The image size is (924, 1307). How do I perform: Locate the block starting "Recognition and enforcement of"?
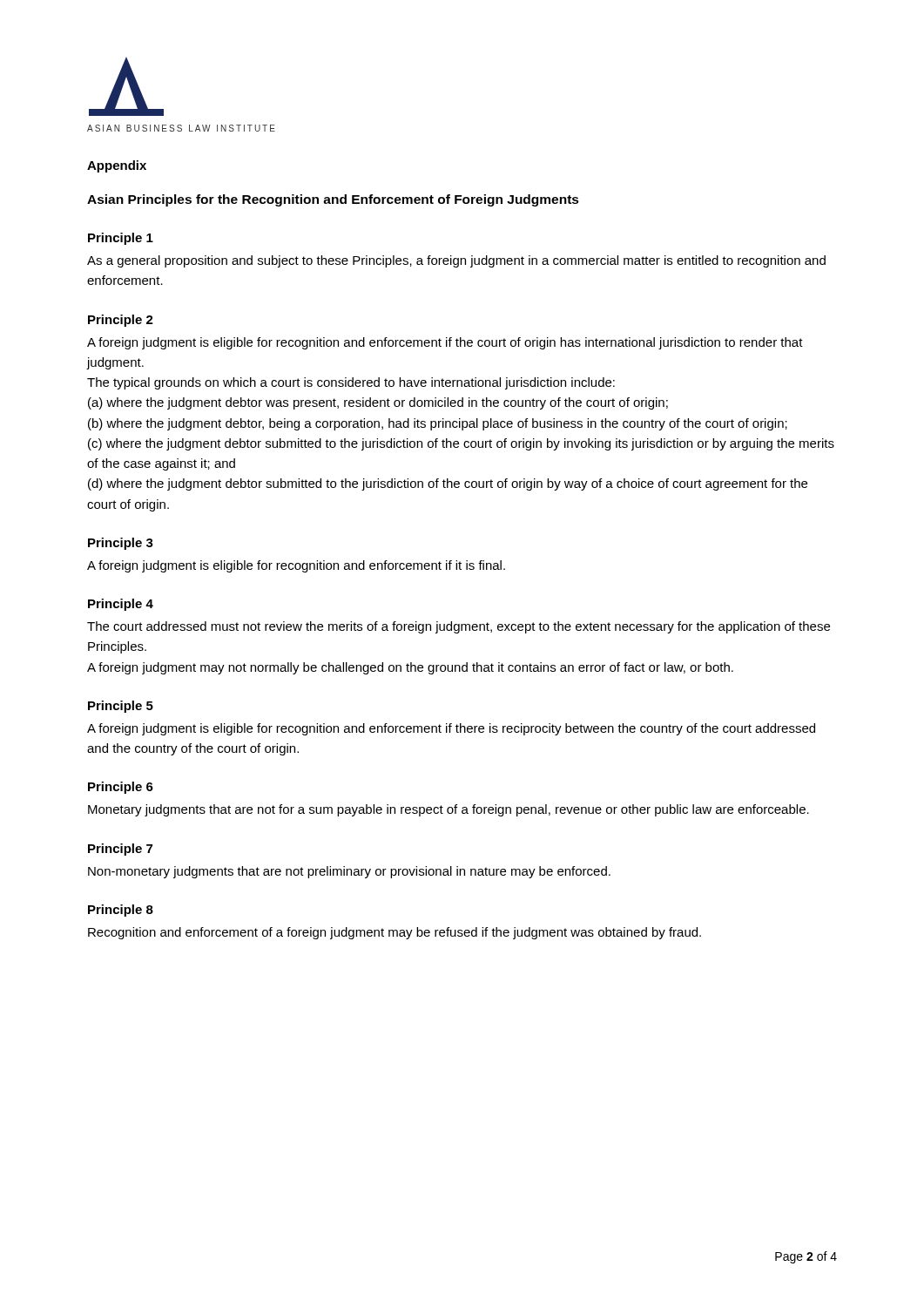click(462, 932)
